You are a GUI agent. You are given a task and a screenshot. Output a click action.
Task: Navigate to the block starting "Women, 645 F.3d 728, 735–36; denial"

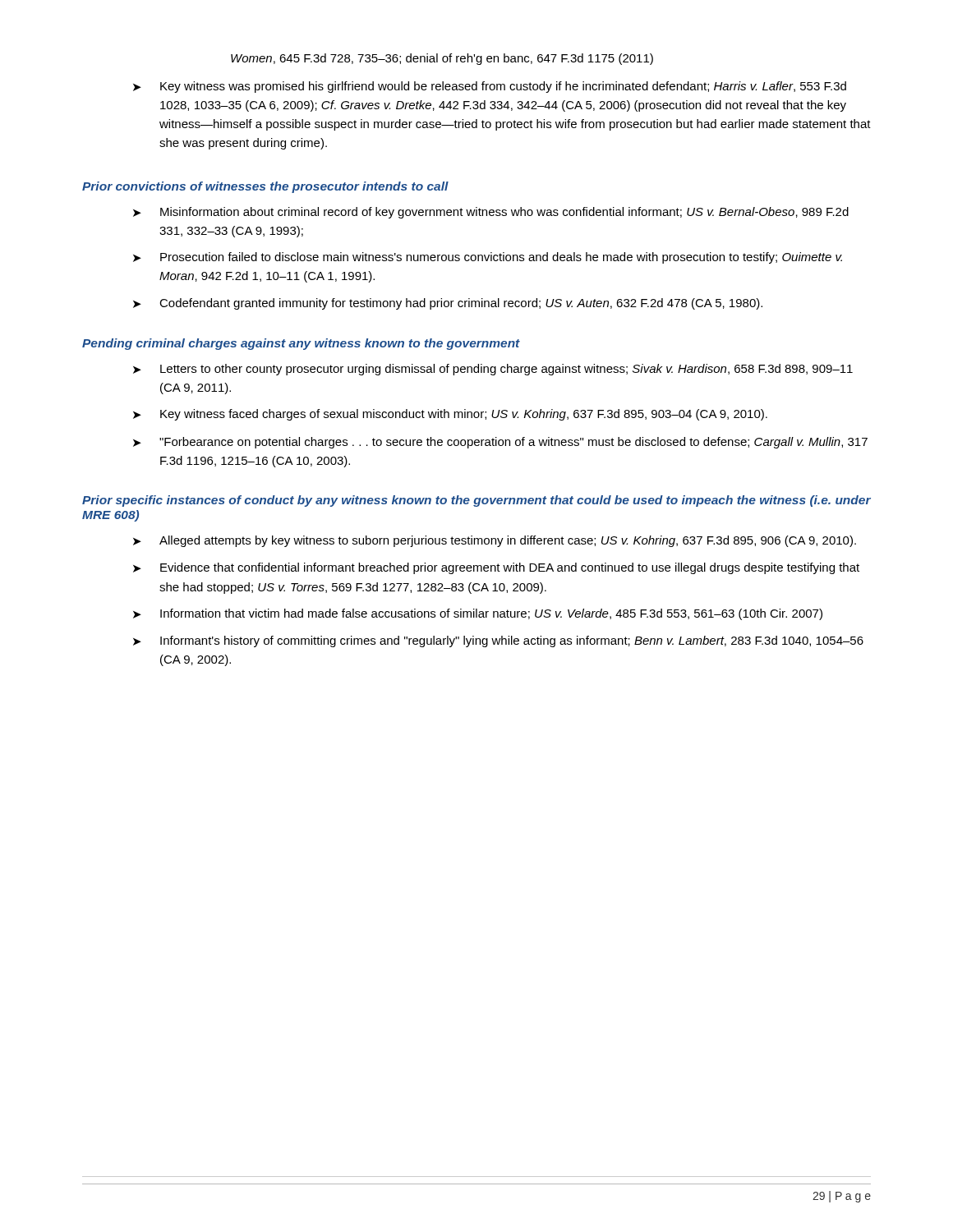pos(442,58)
